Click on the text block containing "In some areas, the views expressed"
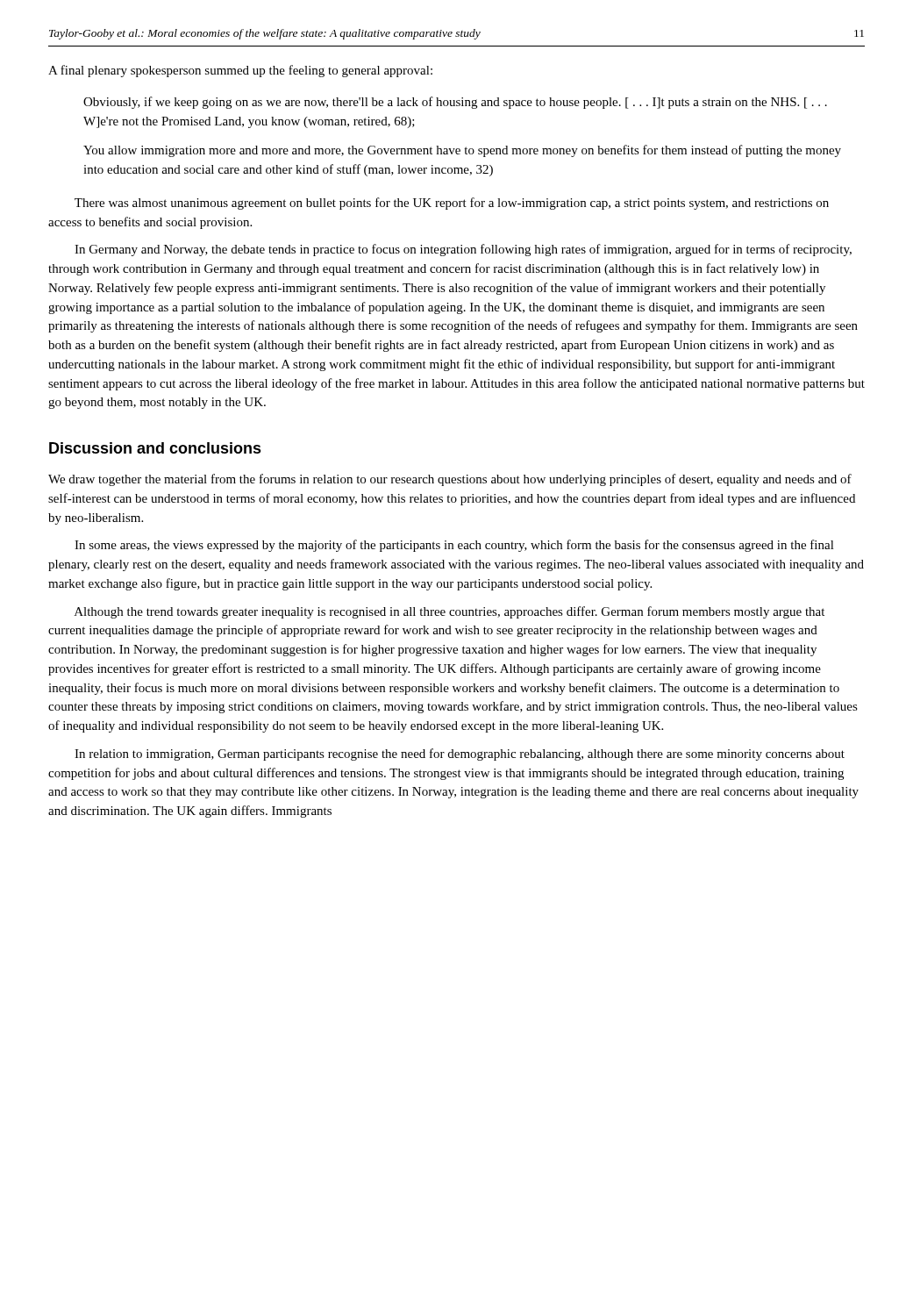The height and width of the screenshot is (1316, 913). pos(456,565)
